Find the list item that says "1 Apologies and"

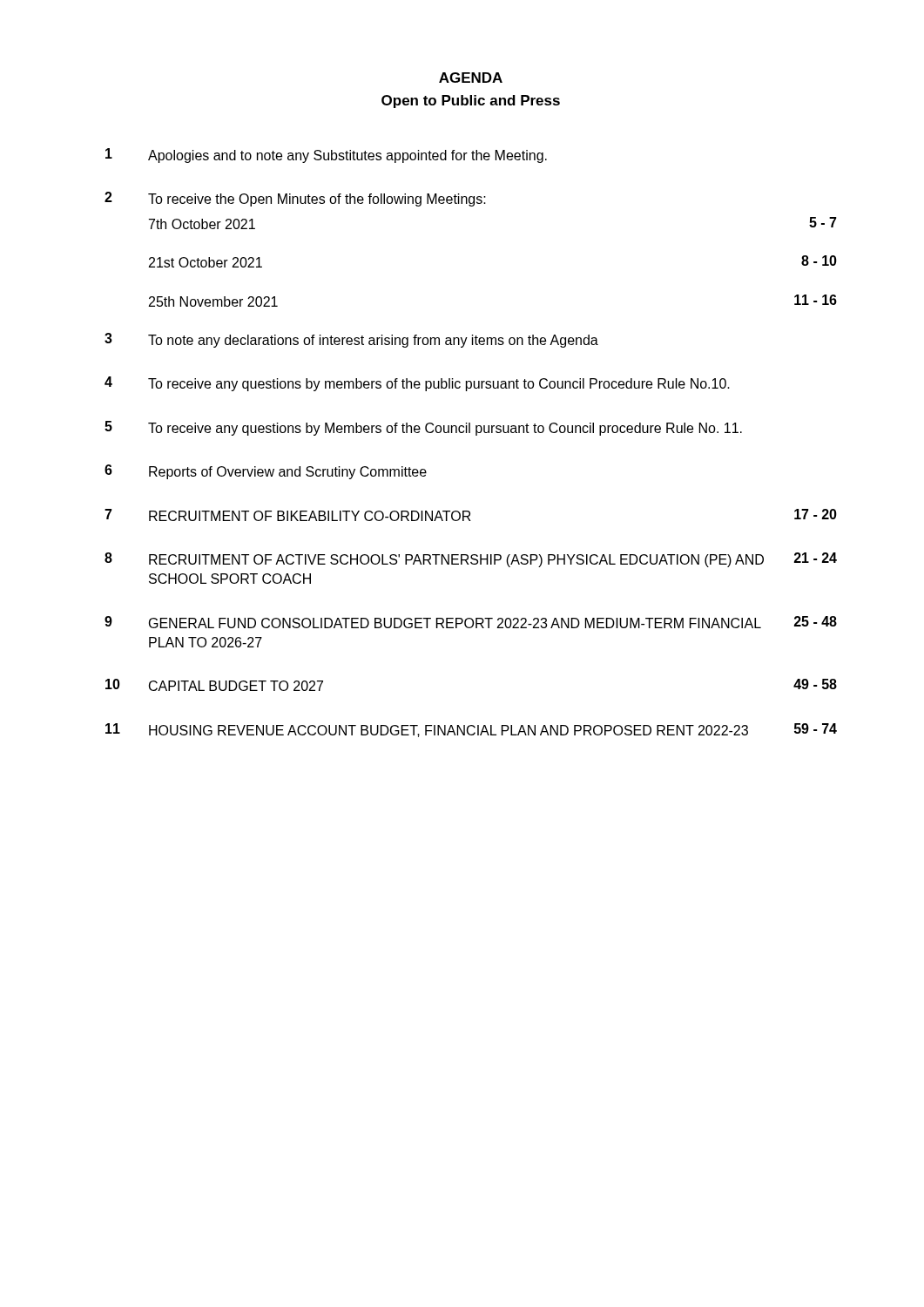pyautogui.click(x=436, y=156)
